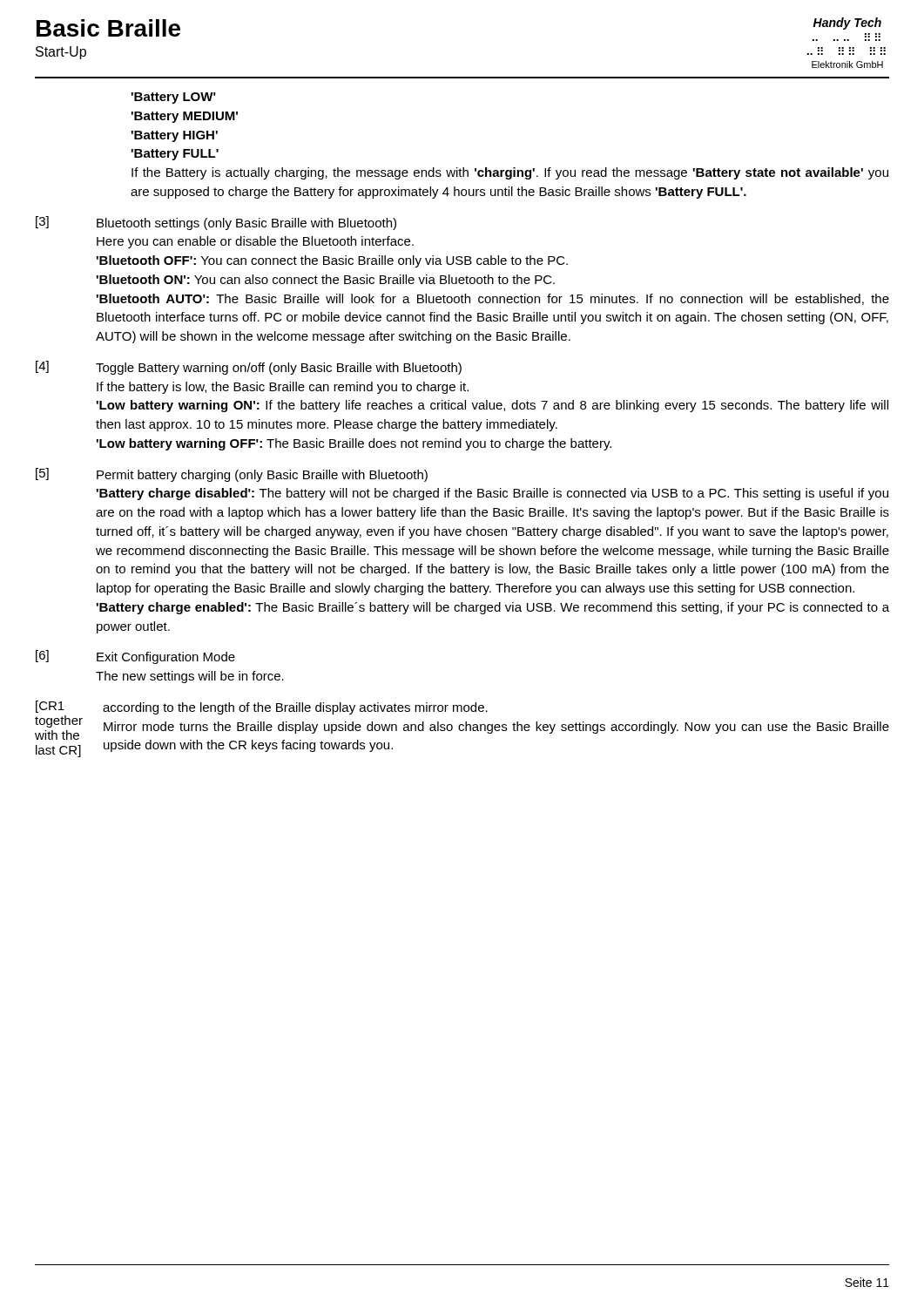Locate the block of text that opens with "[3] Bluetooth settings (only Basic Braille with Bluetooth)"
924x1307 pixels.
pos(462,279)
